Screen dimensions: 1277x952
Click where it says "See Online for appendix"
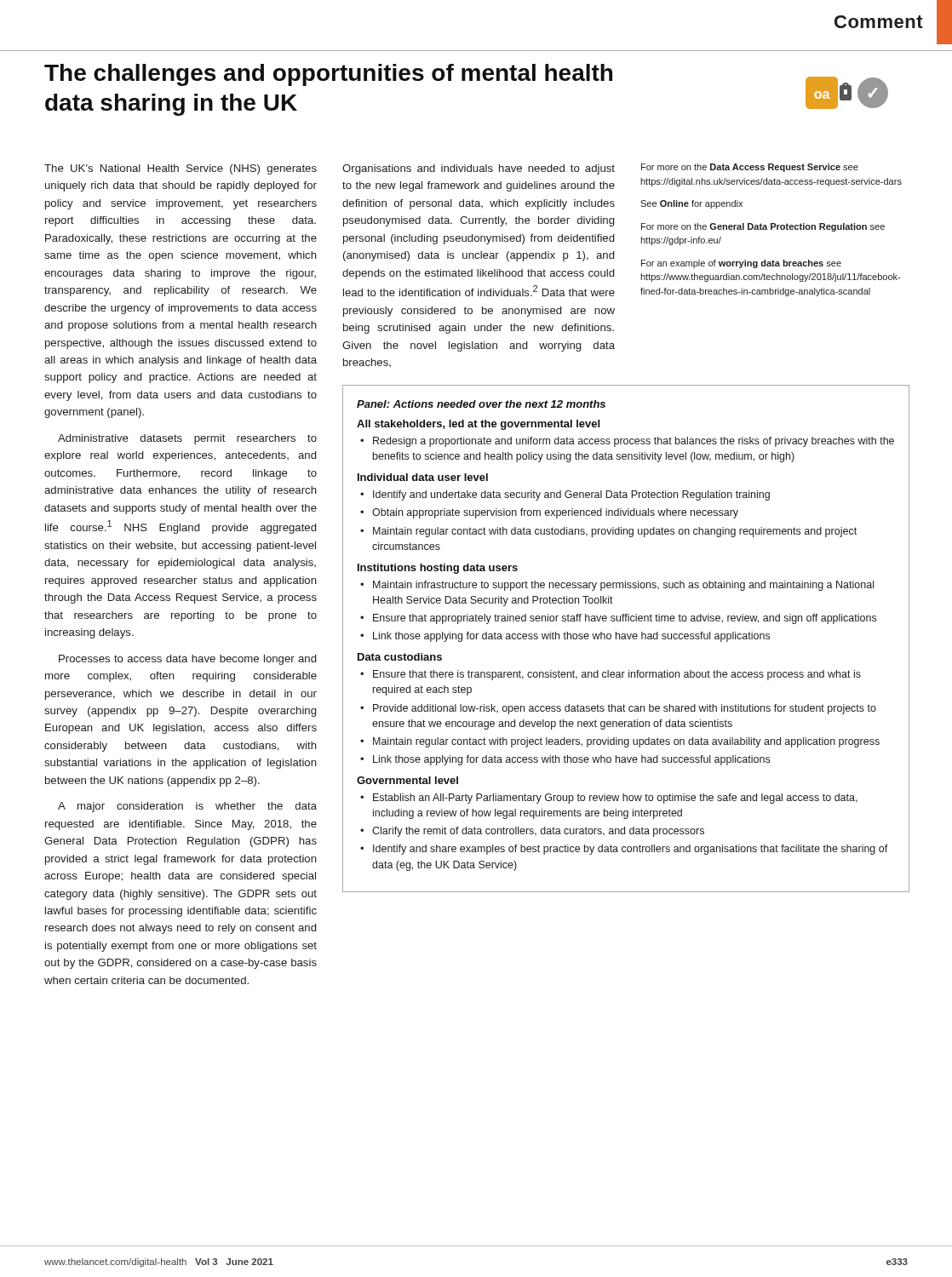pyautogui.click(x=692, y=203)
